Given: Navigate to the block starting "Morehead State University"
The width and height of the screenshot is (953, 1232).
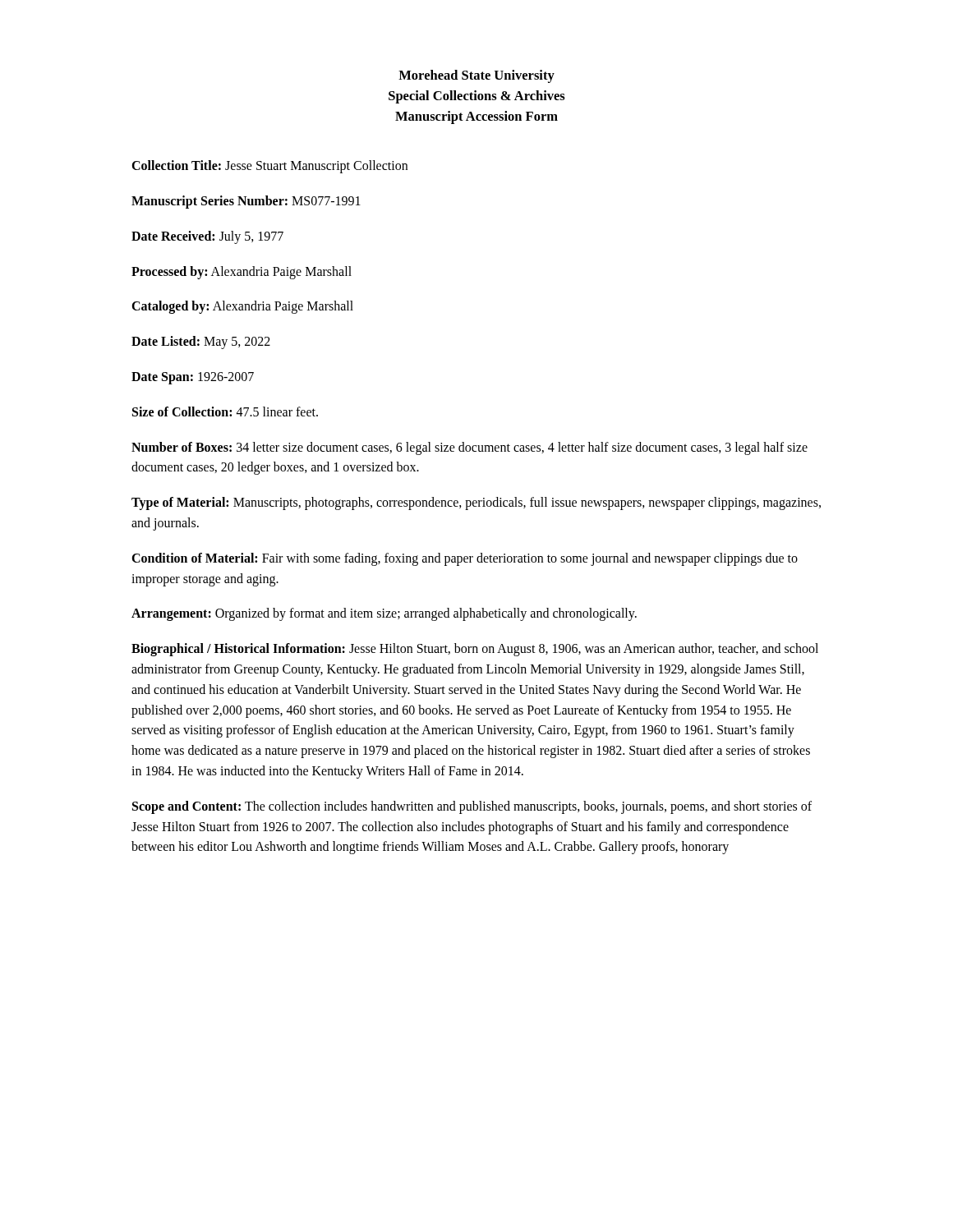Looking at the screenshot, I should coord(476,96).
